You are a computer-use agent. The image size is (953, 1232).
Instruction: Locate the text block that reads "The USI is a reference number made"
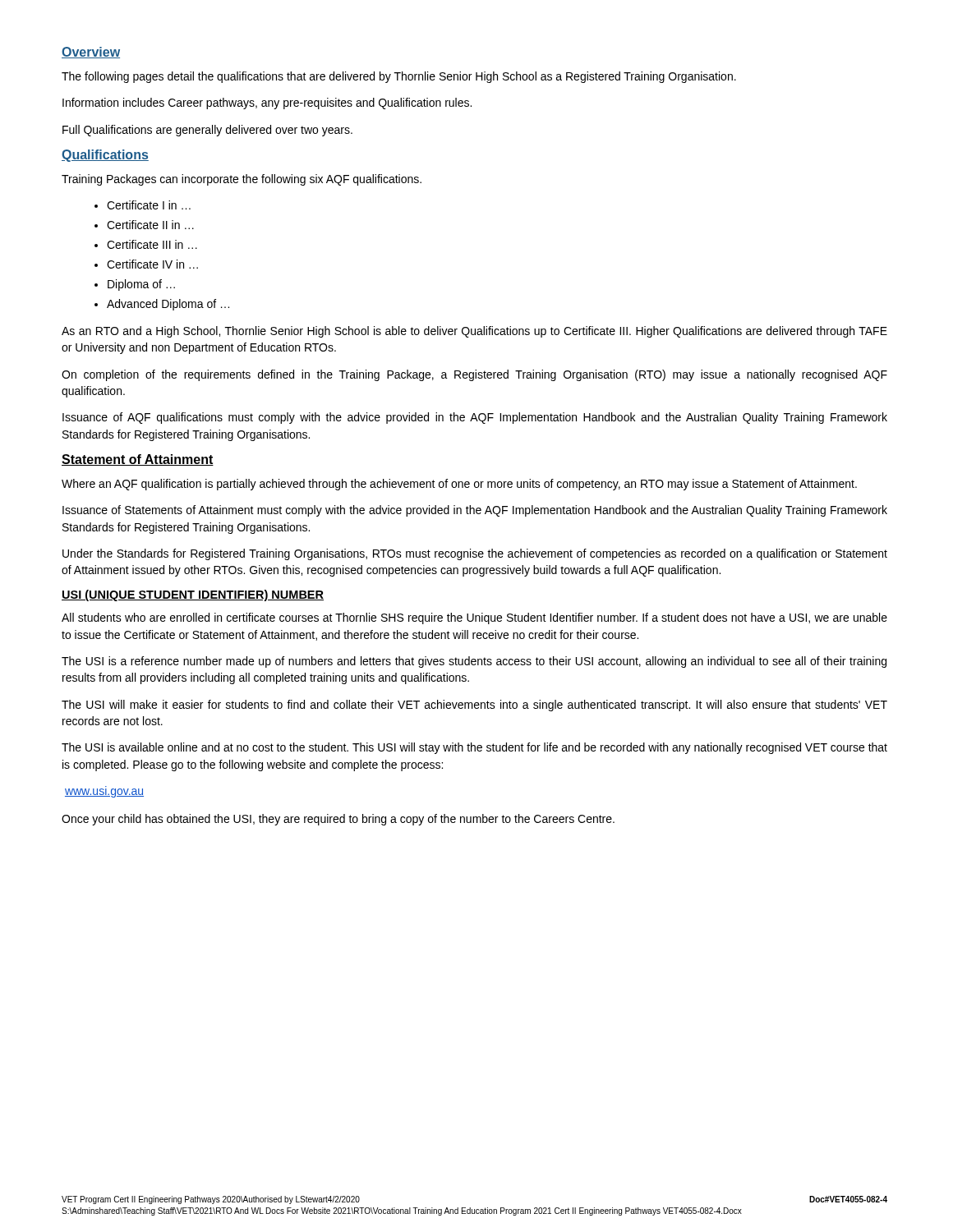[x=474, y=670]
